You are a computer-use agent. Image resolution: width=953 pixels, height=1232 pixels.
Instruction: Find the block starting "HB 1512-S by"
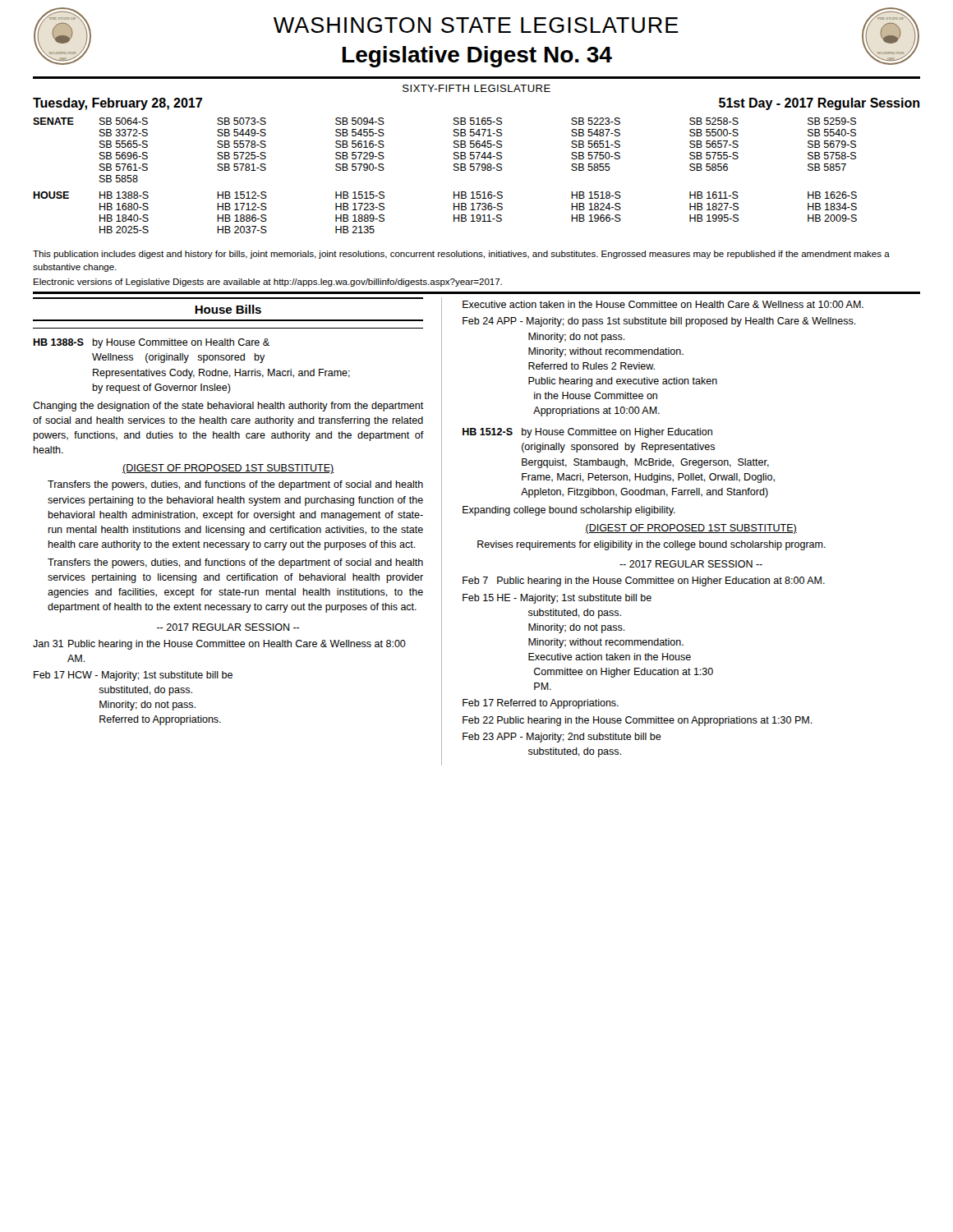click(x=691, y=592)
